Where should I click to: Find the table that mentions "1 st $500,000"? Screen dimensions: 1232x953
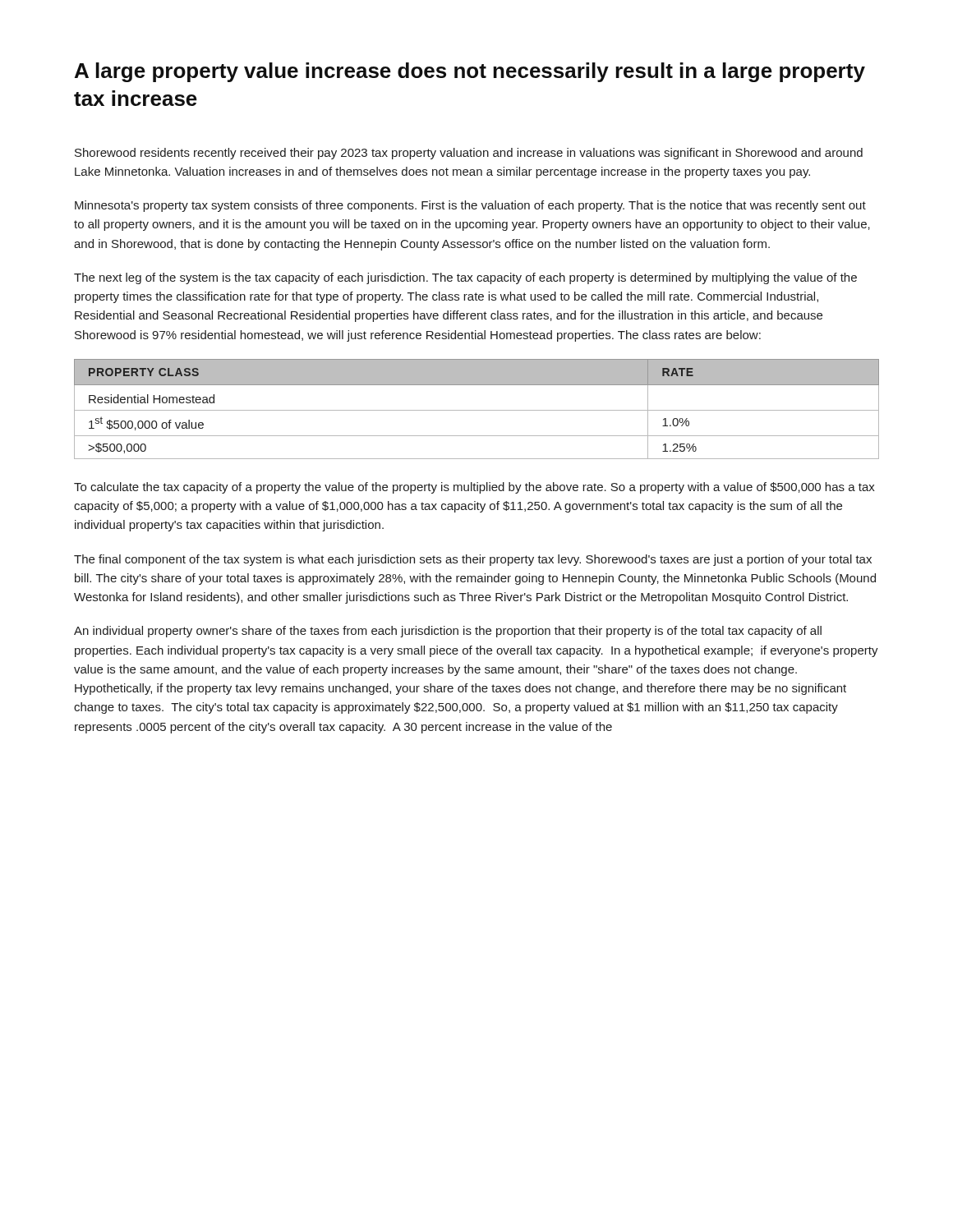pos(476,409)
